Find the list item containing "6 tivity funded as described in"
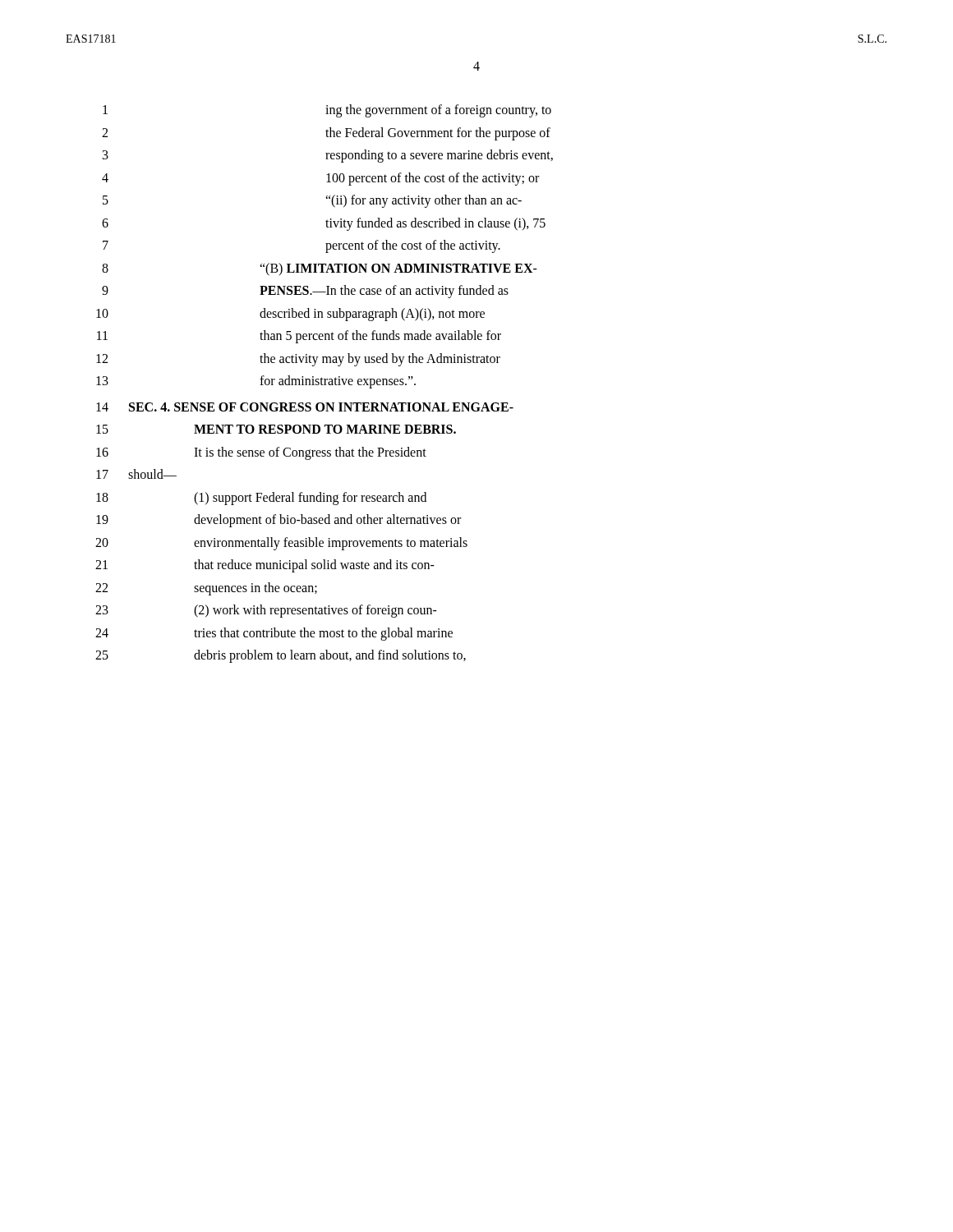Image resolution: width=953 pixels, height=1232 pixels. coord(476,223)
